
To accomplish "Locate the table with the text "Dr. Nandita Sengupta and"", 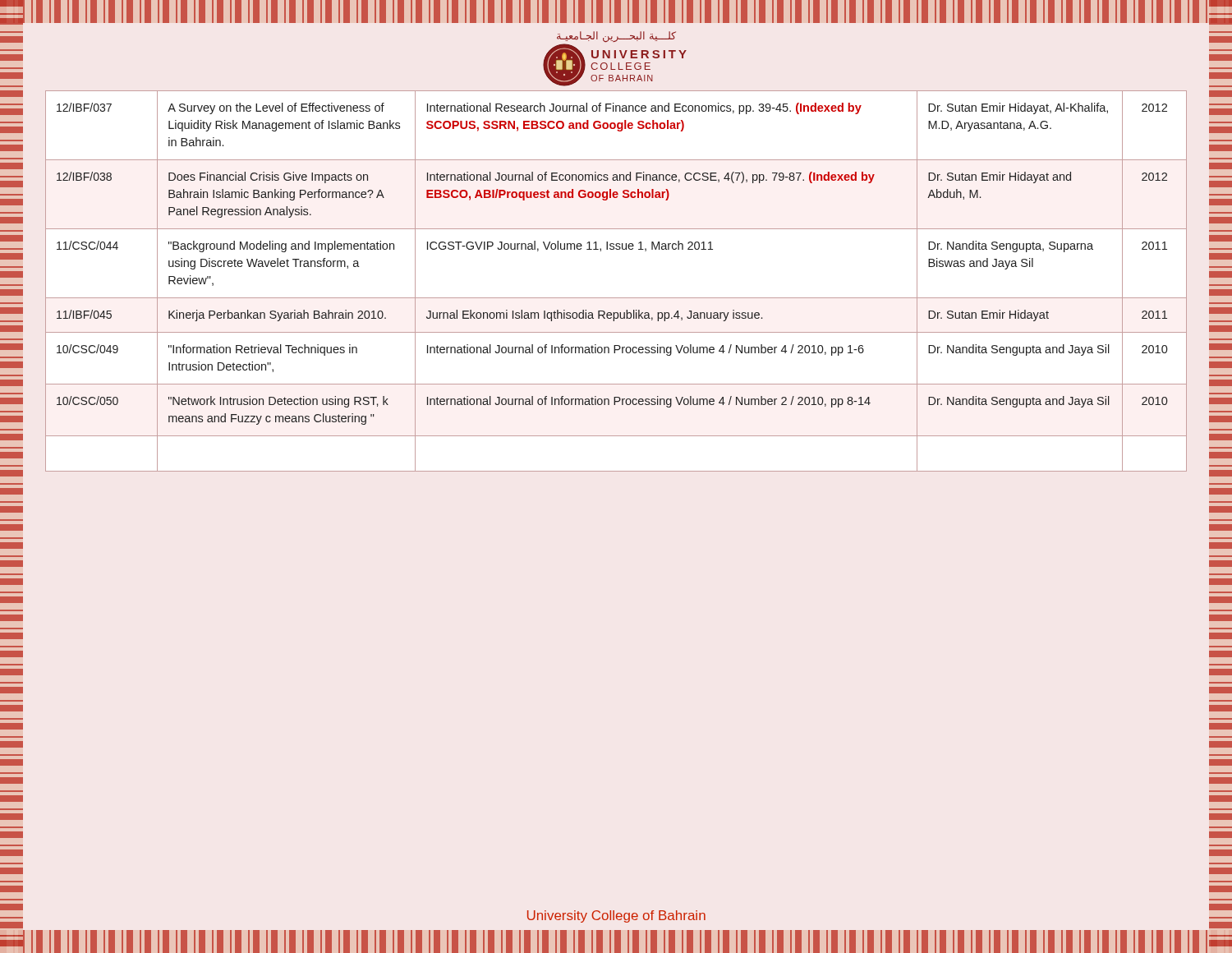I will click(616, 281).
